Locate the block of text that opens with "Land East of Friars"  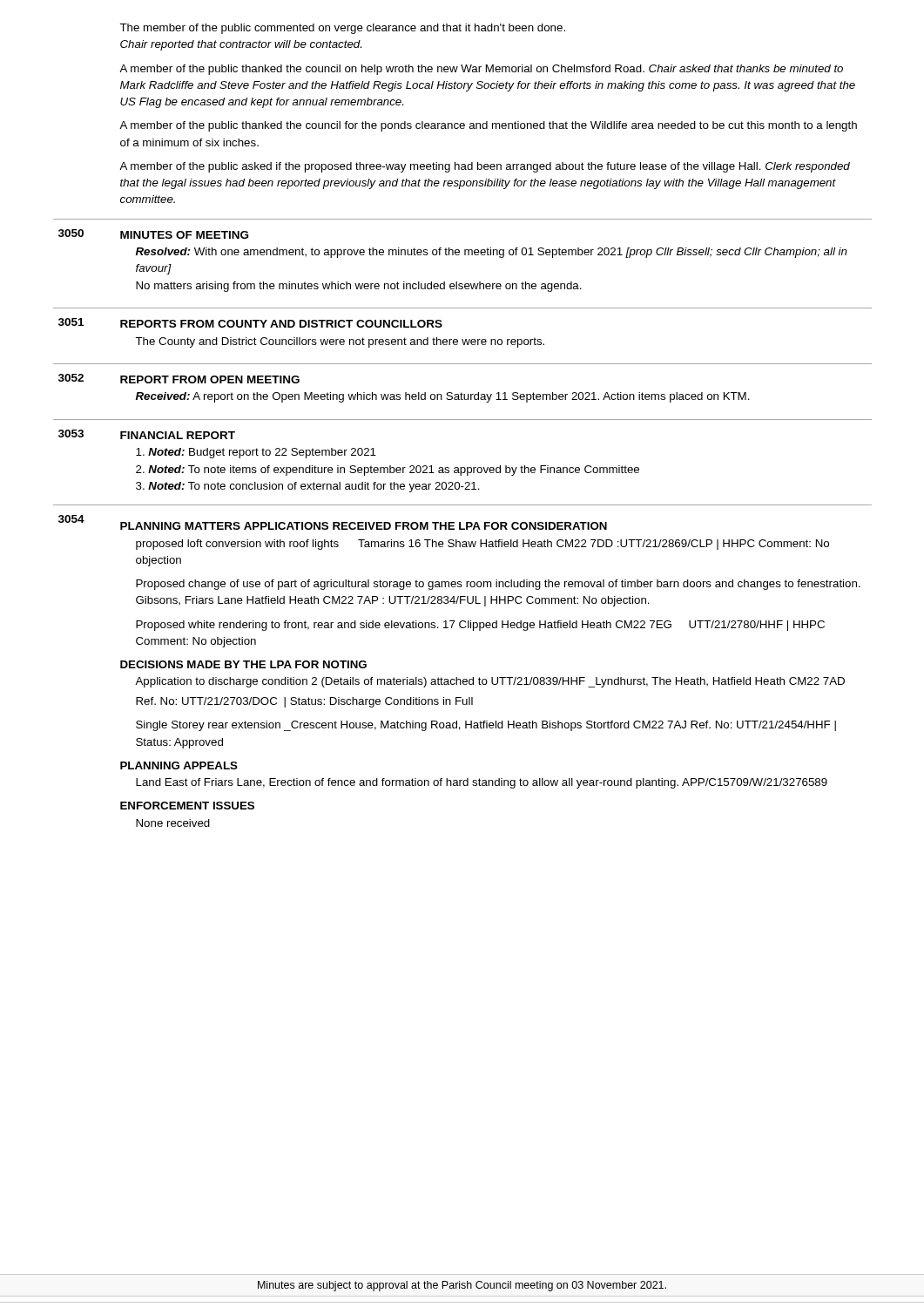coord(481,782)
